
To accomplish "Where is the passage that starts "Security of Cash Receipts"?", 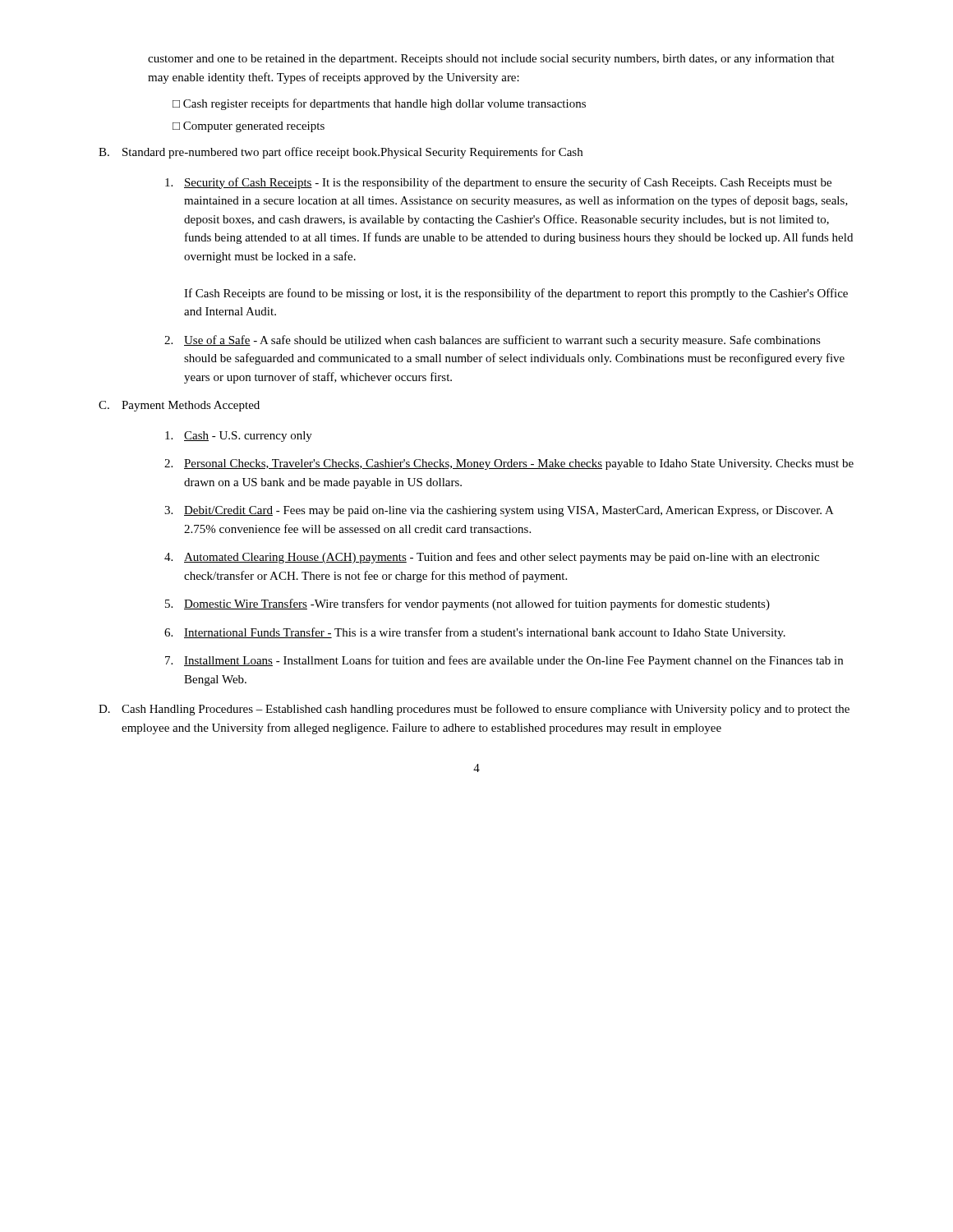I will pos(509,247).
